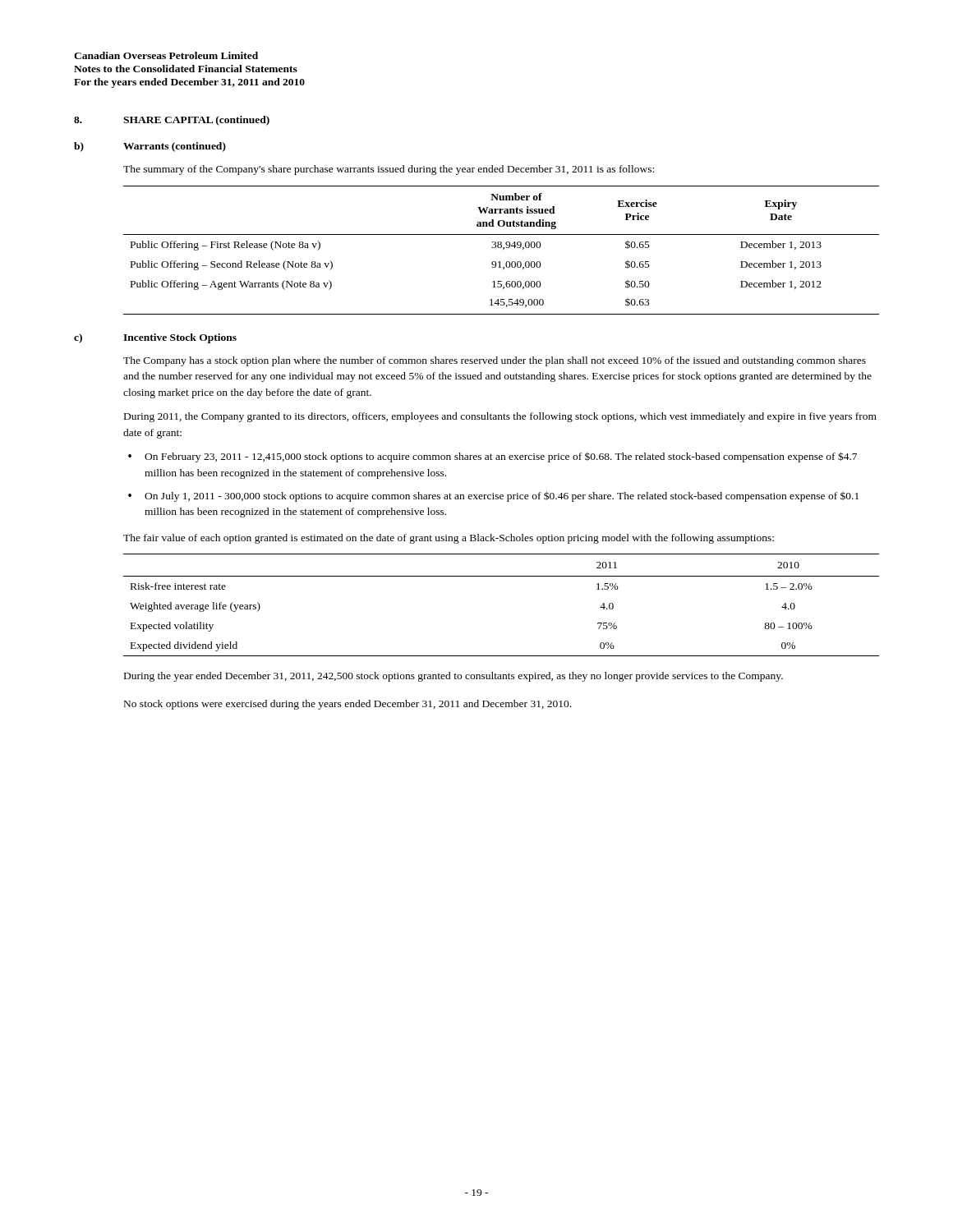Image resolution: width=953 pixels, height=1232 pixels.
Task: Find the text block containing "The fair value"
Action: [449, 537]
